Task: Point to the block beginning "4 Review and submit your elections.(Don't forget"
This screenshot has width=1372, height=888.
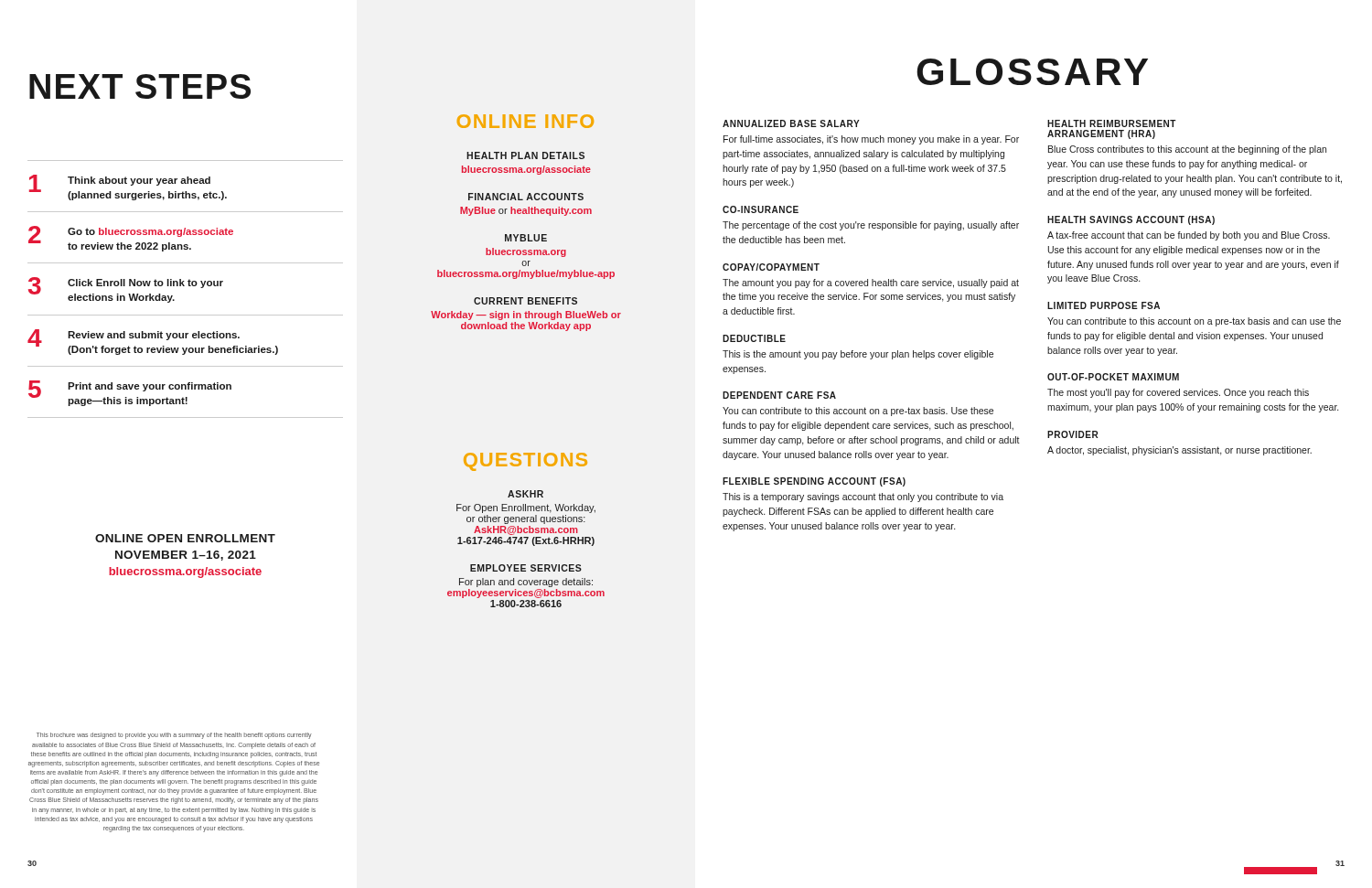Action: tap(153, 340)
